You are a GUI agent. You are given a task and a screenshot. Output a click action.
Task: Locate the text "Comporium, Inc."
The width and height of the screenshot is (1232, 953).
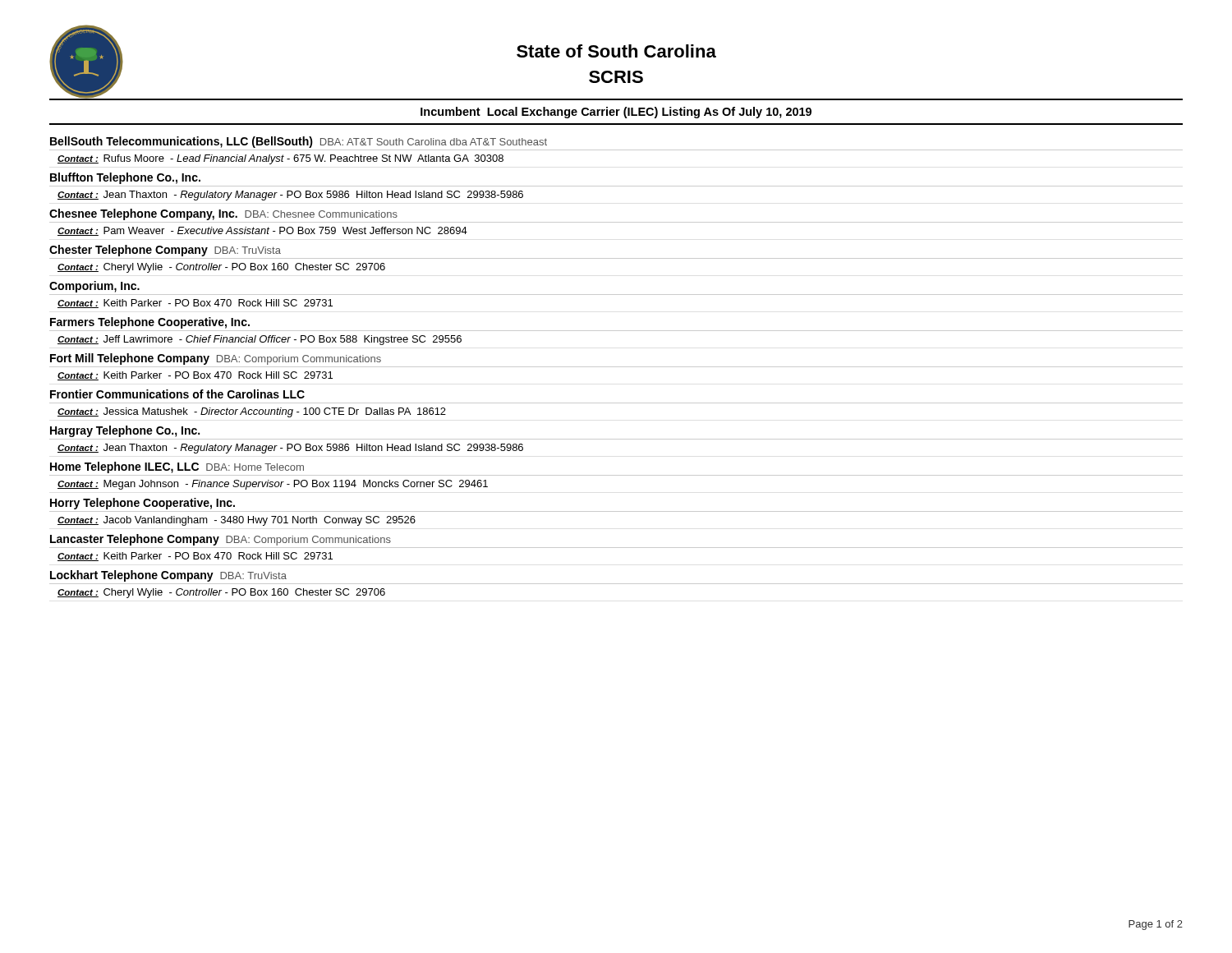[95, 286]
